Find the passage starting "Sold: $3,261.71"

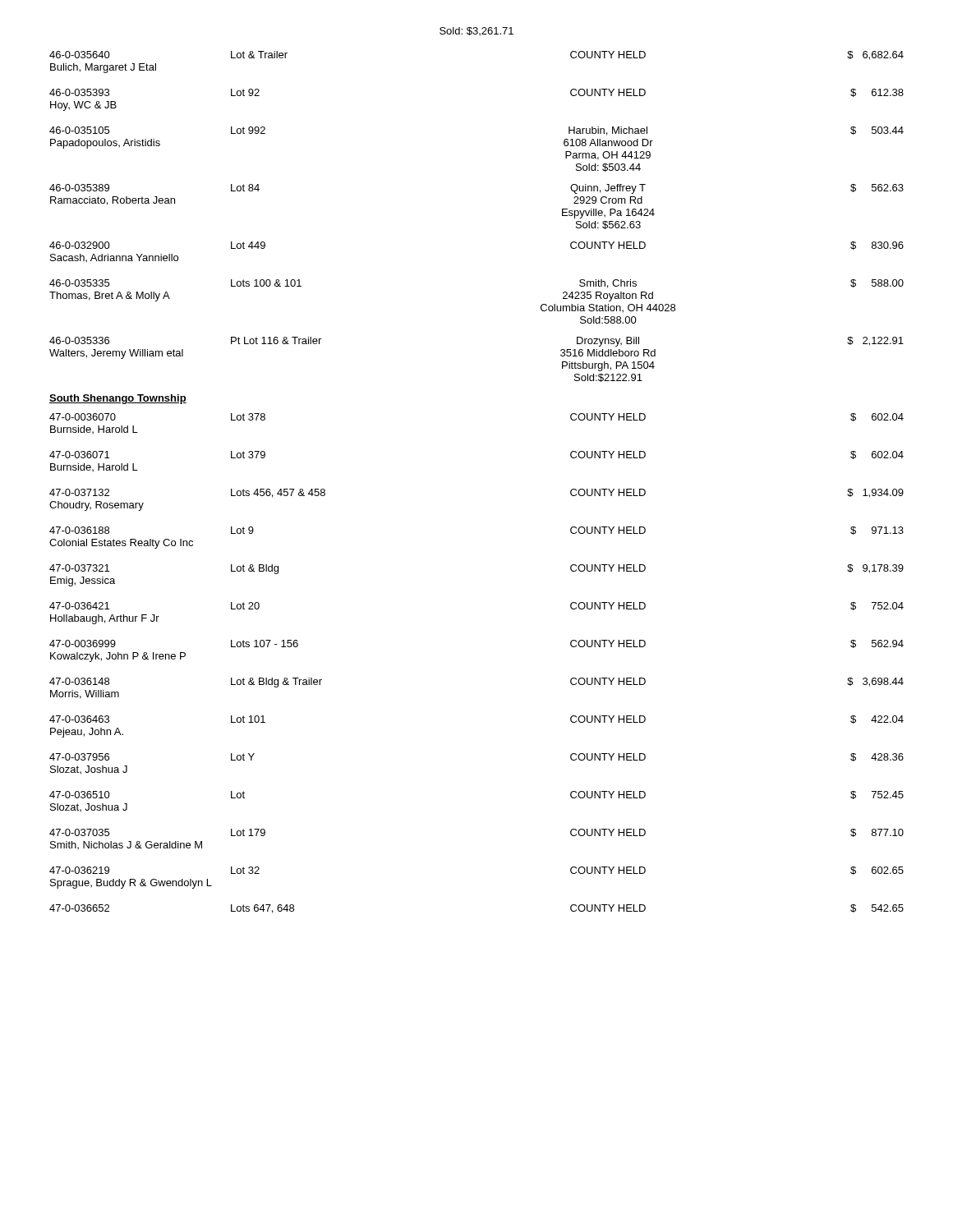click(x=476, y=31)
